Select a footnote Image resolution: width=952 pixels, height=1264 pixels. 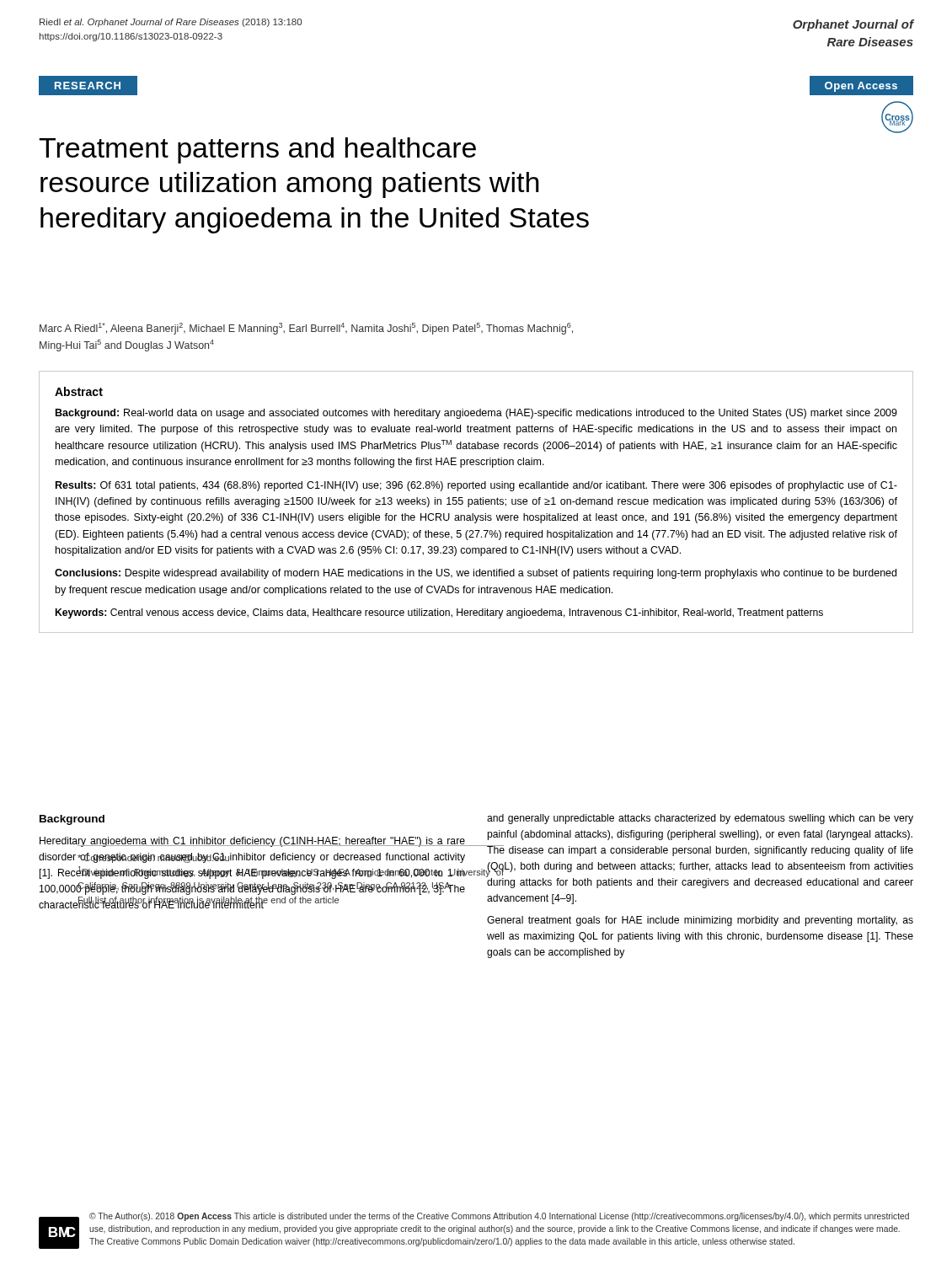click(x=291, y=879)
